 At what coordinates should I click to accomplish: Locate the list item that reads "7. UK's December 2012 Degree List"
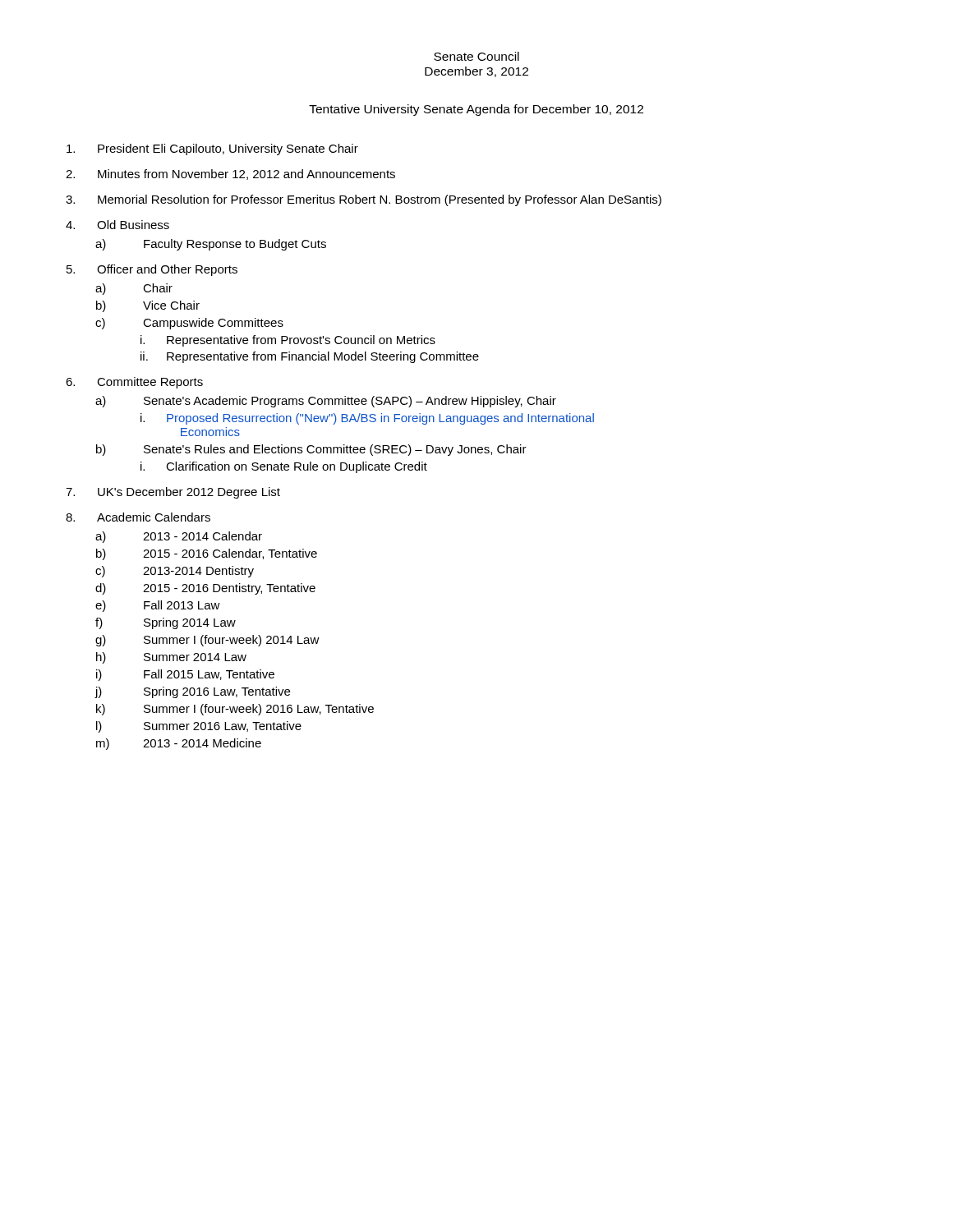pyautogui.click(x=173, y=493)
